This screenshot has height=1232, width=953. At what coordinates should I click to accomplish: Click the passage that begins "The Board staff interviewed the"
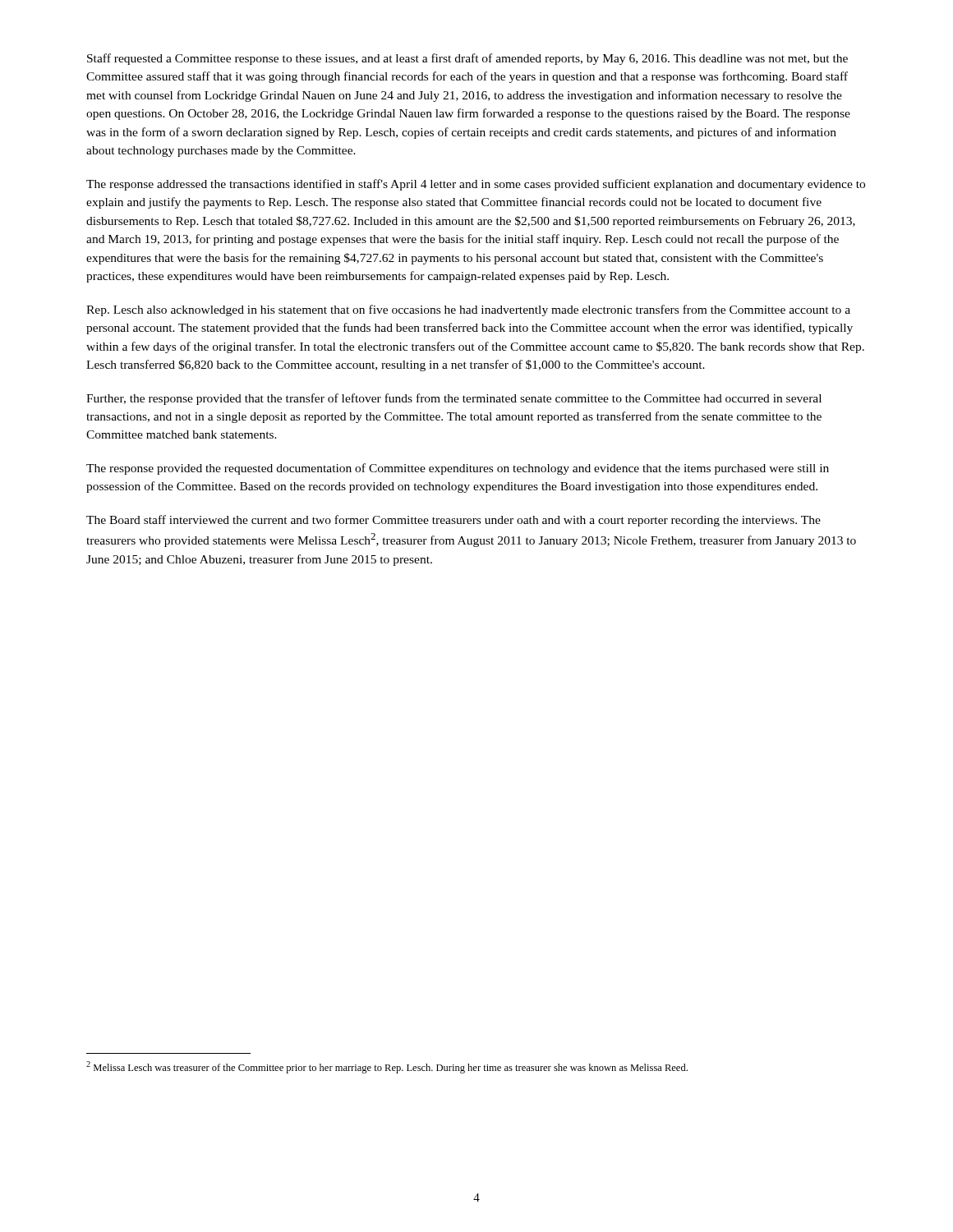pos(471,539)
